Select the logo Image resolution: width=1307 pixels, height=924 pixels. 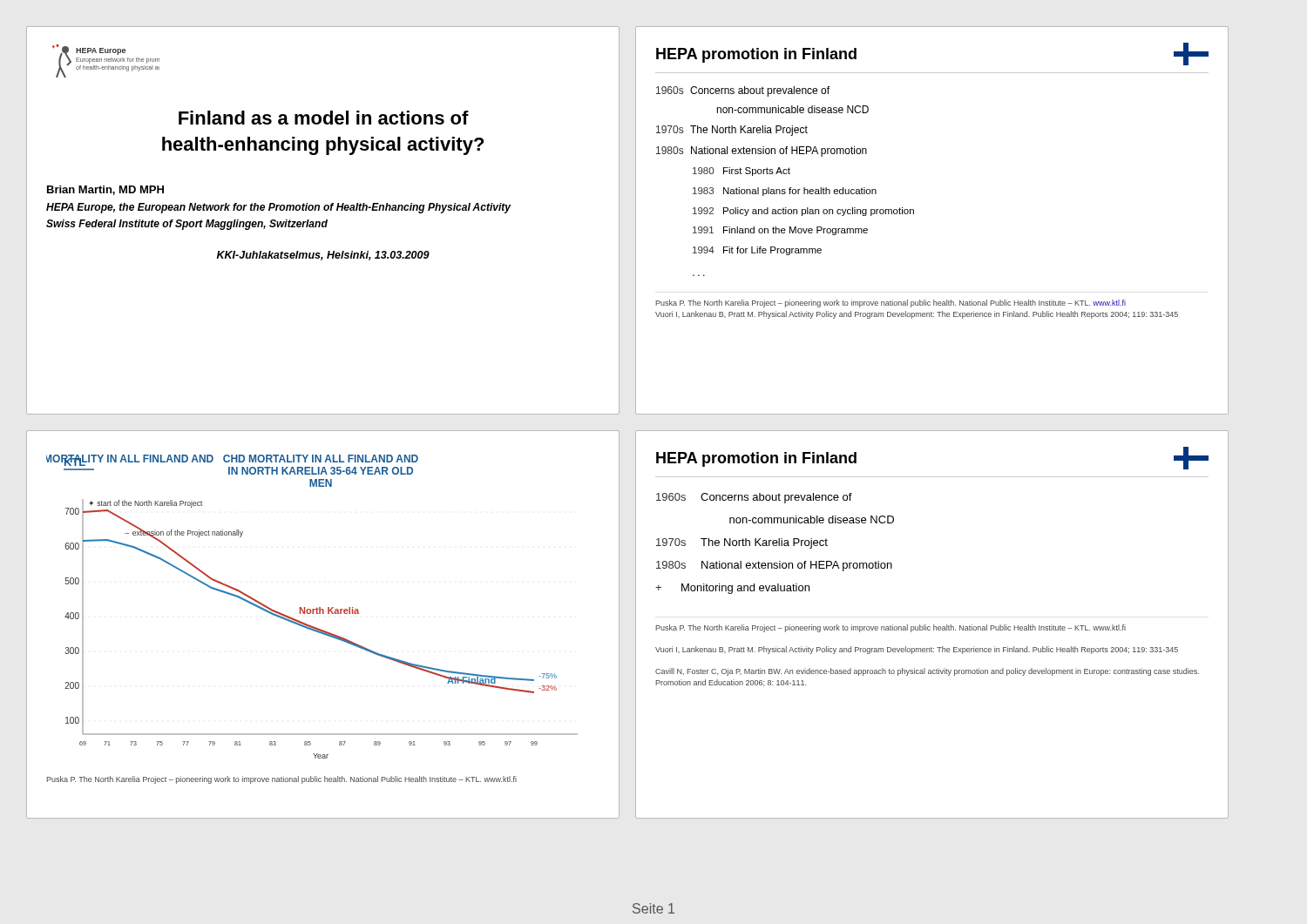point(103,65)
